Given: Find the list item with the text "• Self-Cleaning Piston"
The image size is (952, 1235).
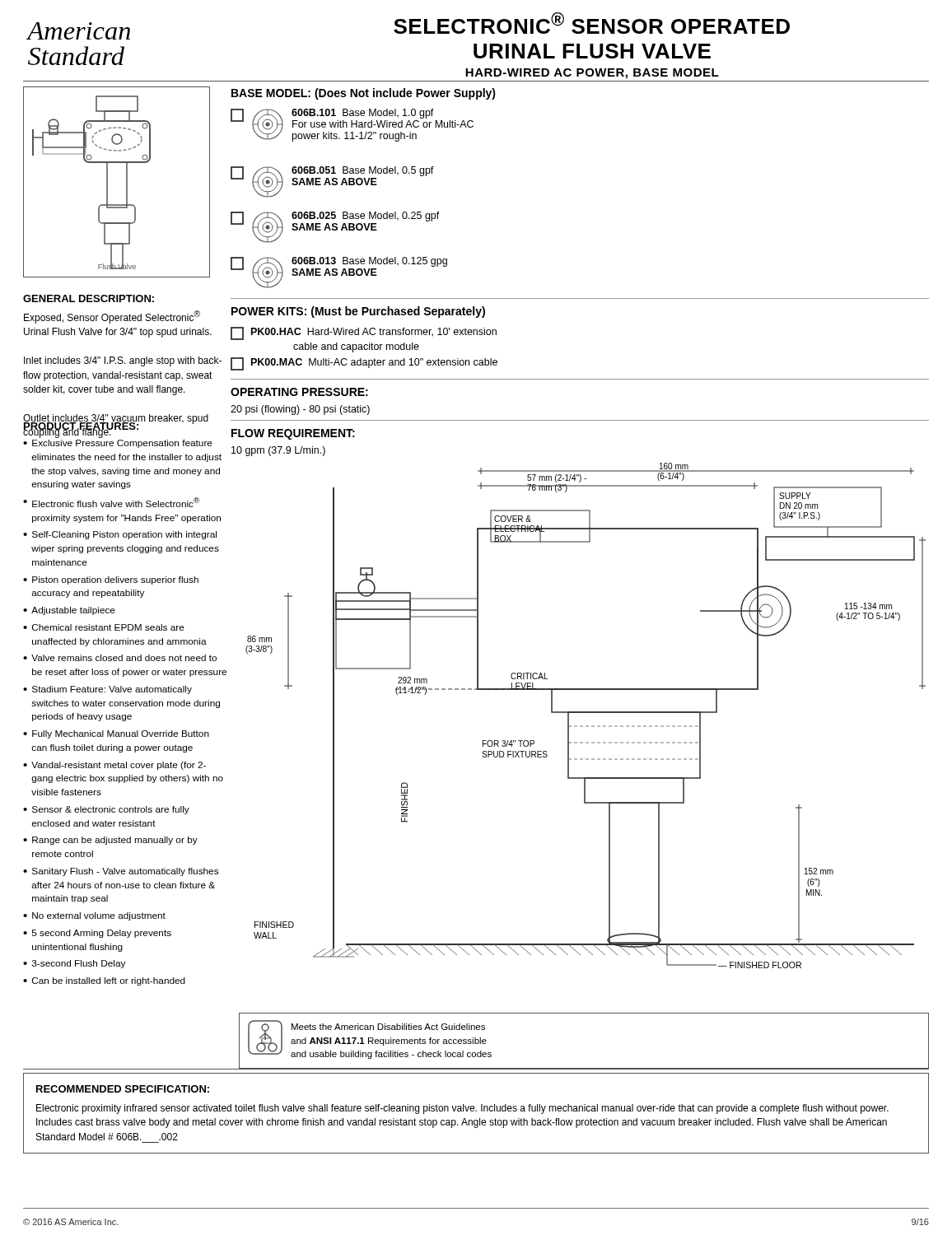Looking at the screenshot, I should [125, 549].
